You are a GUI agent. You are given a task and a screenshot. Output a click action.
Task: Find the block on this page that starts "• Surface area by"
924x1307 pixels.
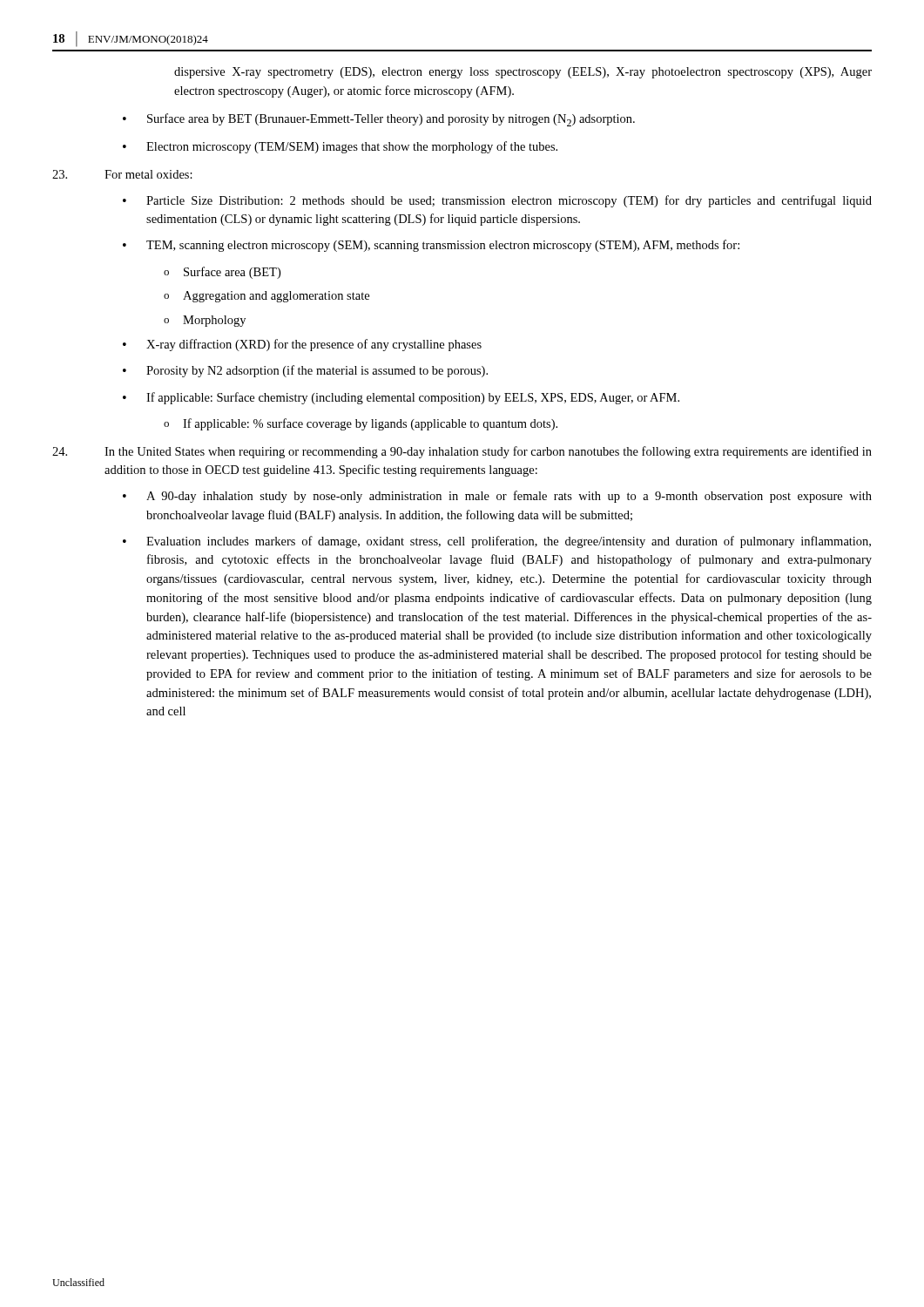pyautogui.click(x=497, y=120)
